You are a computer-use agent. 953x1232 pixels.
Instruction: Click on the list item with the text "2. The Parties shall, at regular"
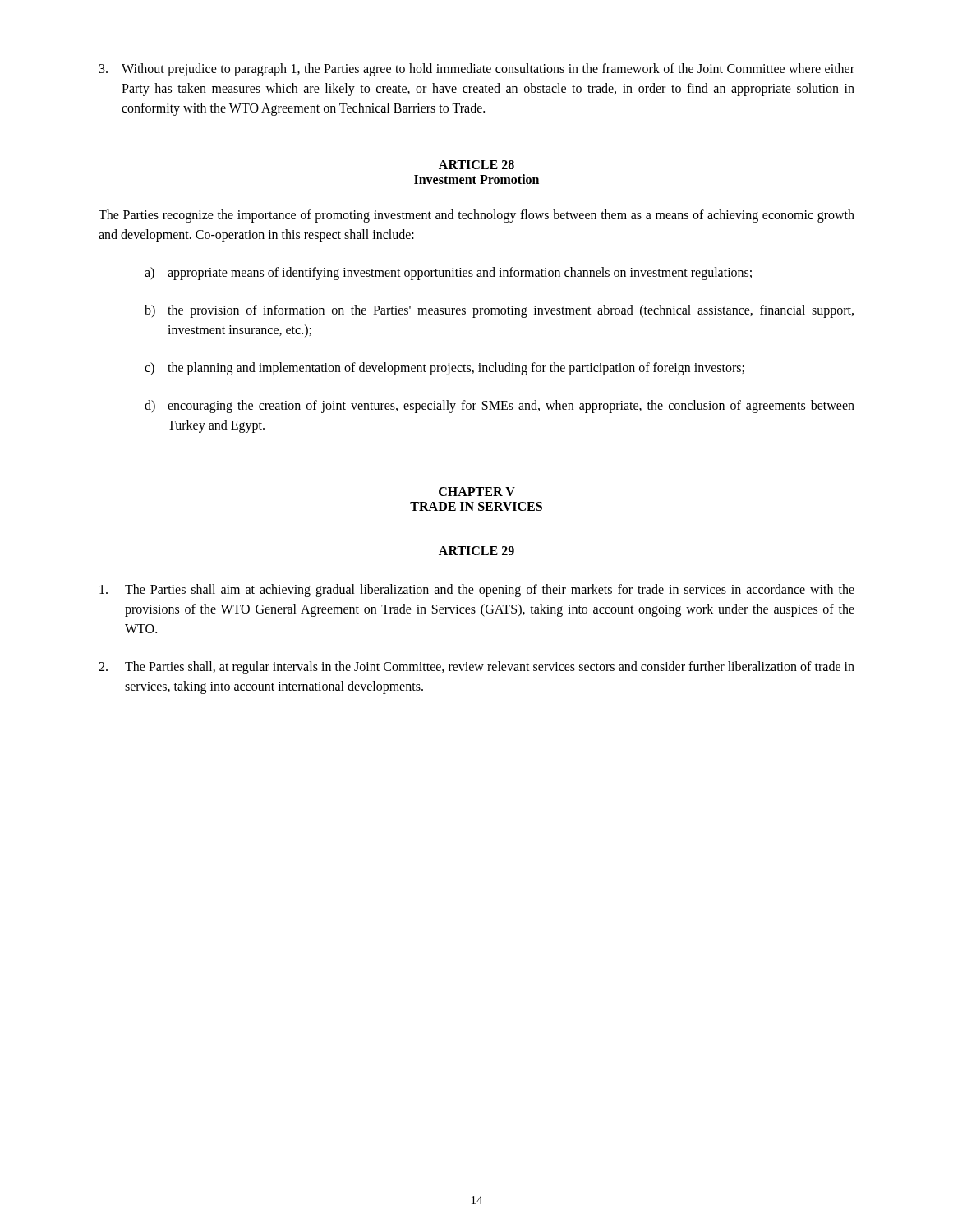pos(476,677)
